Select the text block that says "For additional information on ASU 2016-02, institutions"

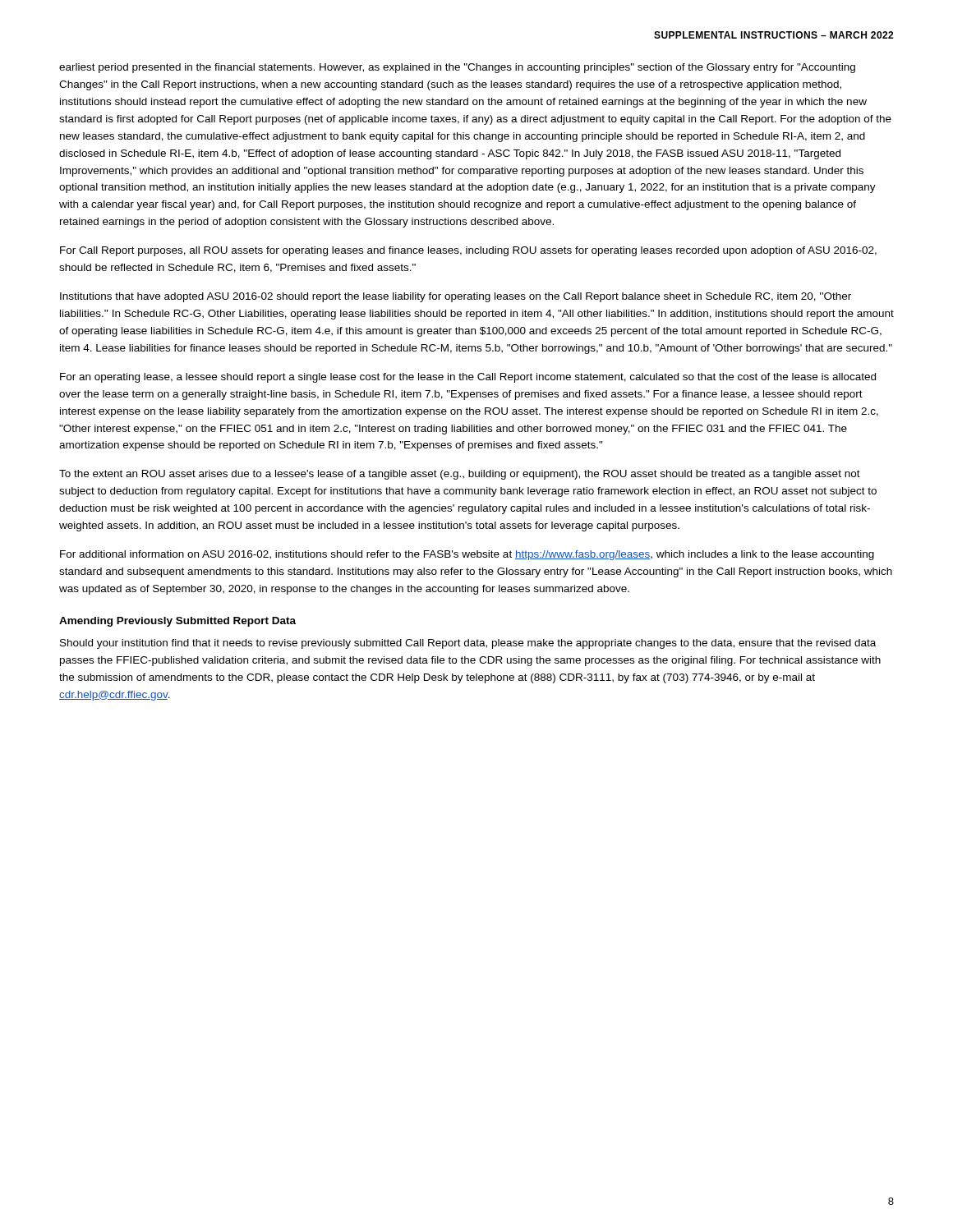[x=476, y=571]
